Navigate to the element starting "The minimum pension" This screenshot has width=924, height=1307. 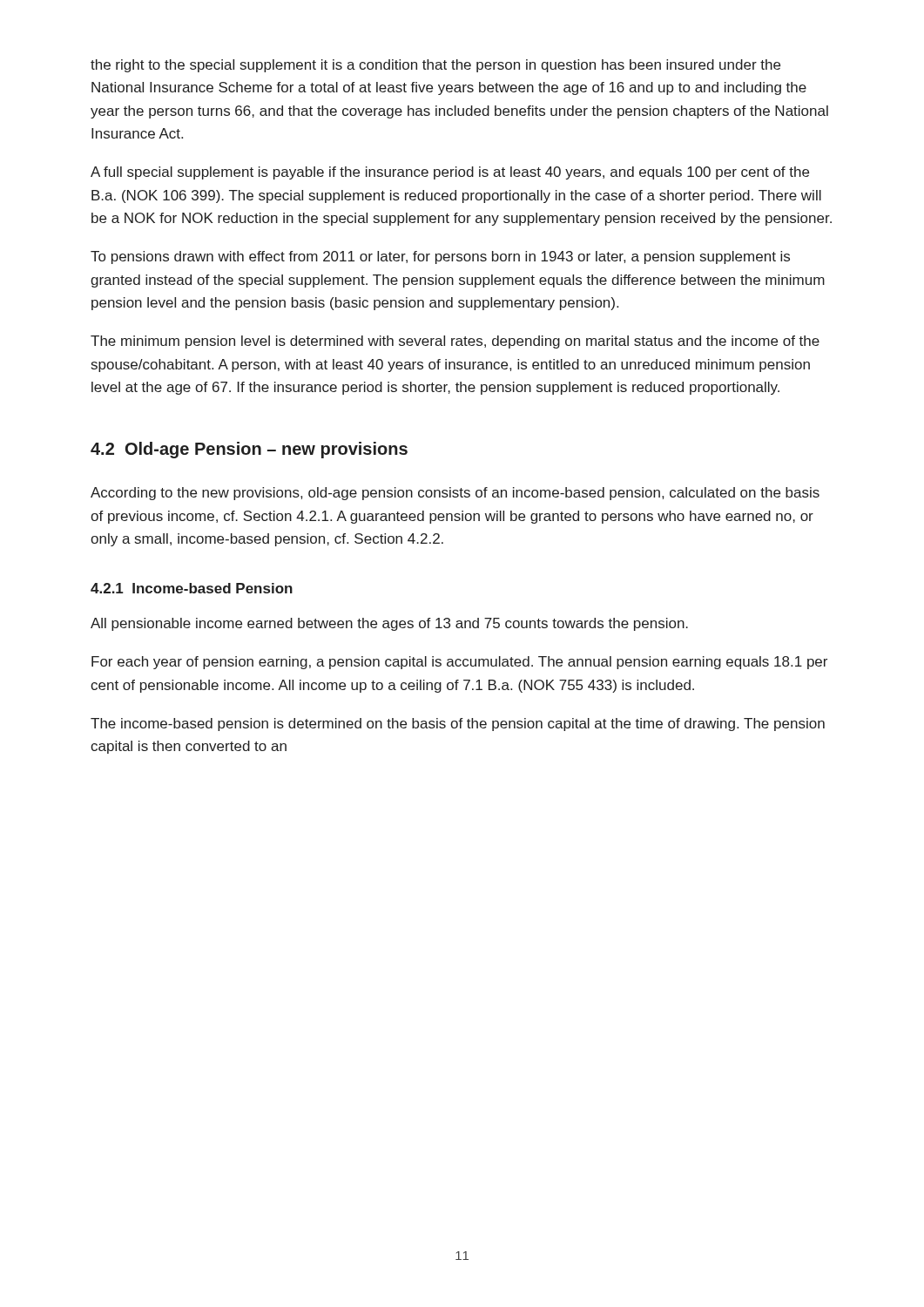pos(455,365)
